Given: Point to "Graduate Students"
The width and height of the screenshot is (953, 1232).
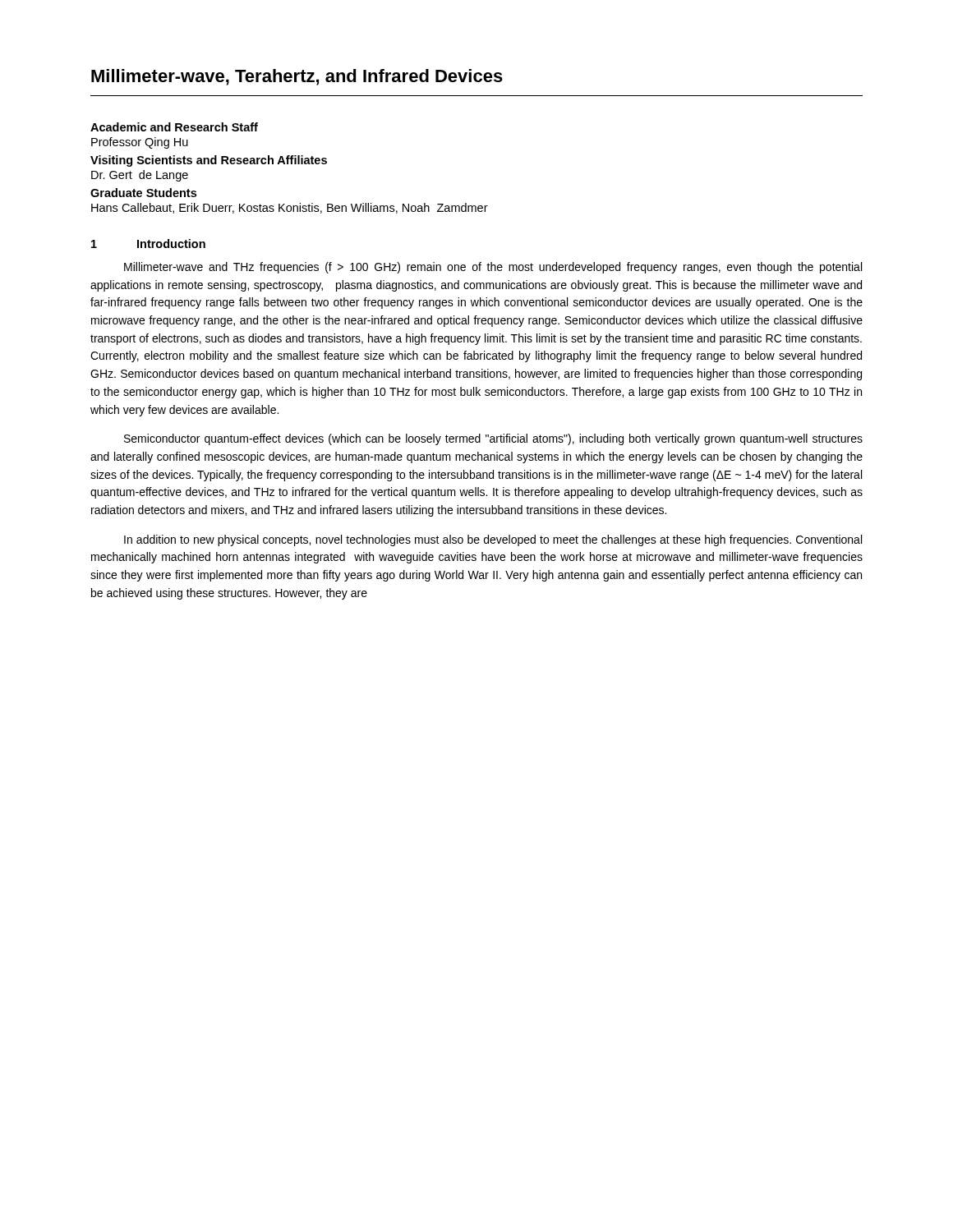Looking at the screenshot, I should coord(144,193).
